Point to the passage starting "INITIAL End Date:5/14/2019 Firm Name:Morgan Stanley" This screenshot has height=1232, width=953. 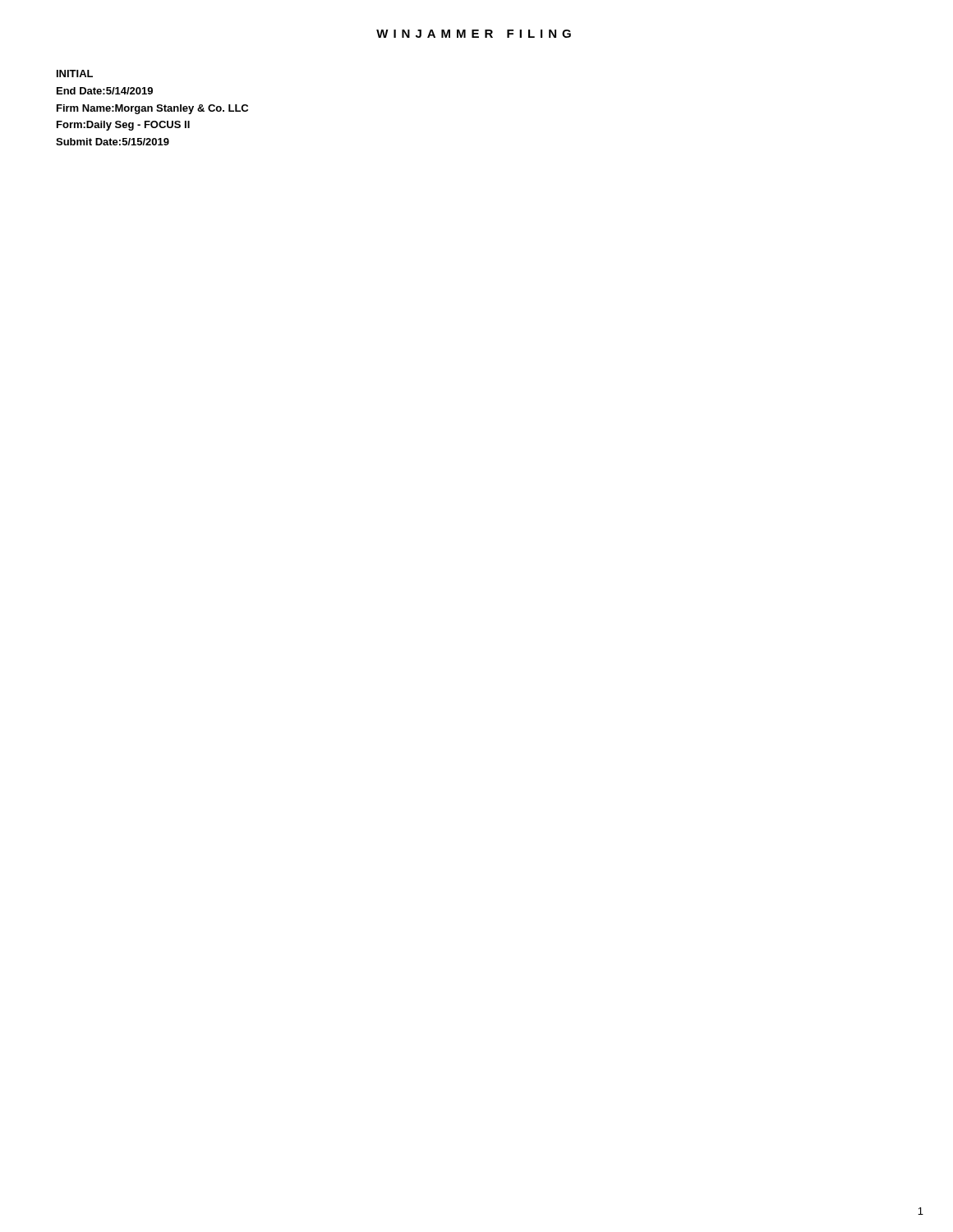click(152, 108)
